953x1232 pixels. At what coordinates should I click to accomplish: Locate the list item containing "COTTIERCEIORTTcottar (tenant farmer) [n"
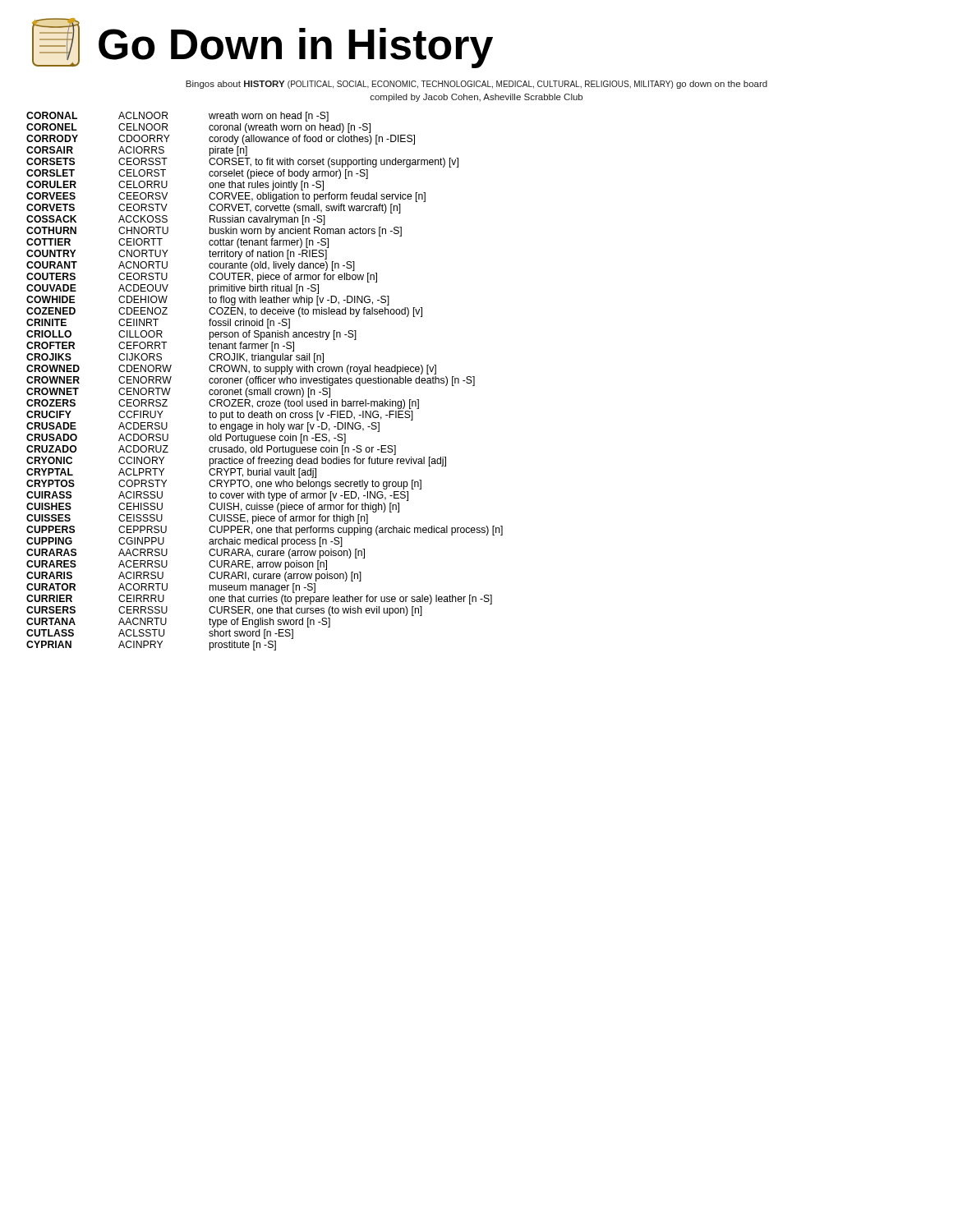click(x=41, y=243)
